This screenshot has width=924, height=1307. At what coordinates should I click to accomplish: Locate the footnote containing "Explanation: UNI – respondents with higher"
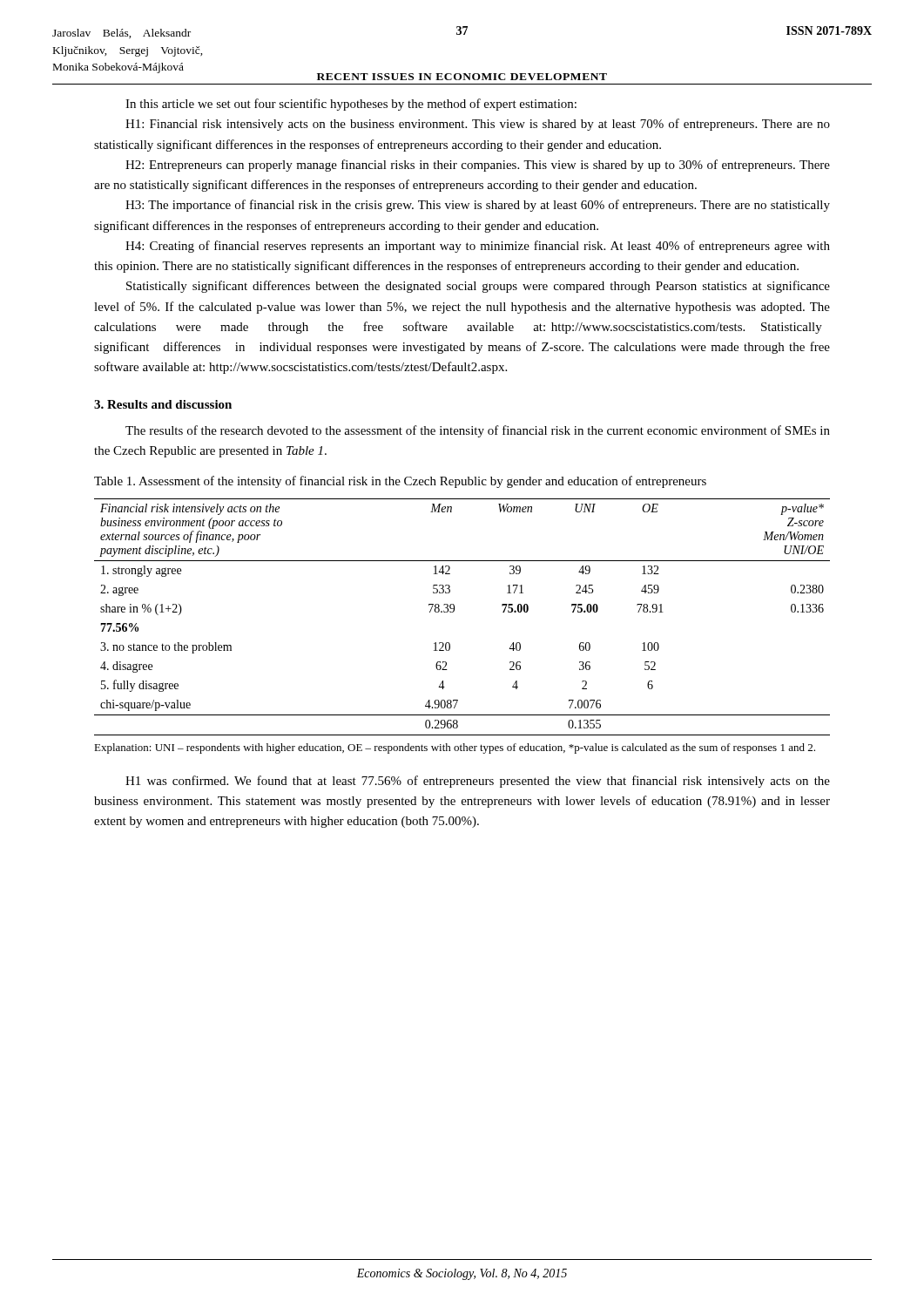click(455, 747)
